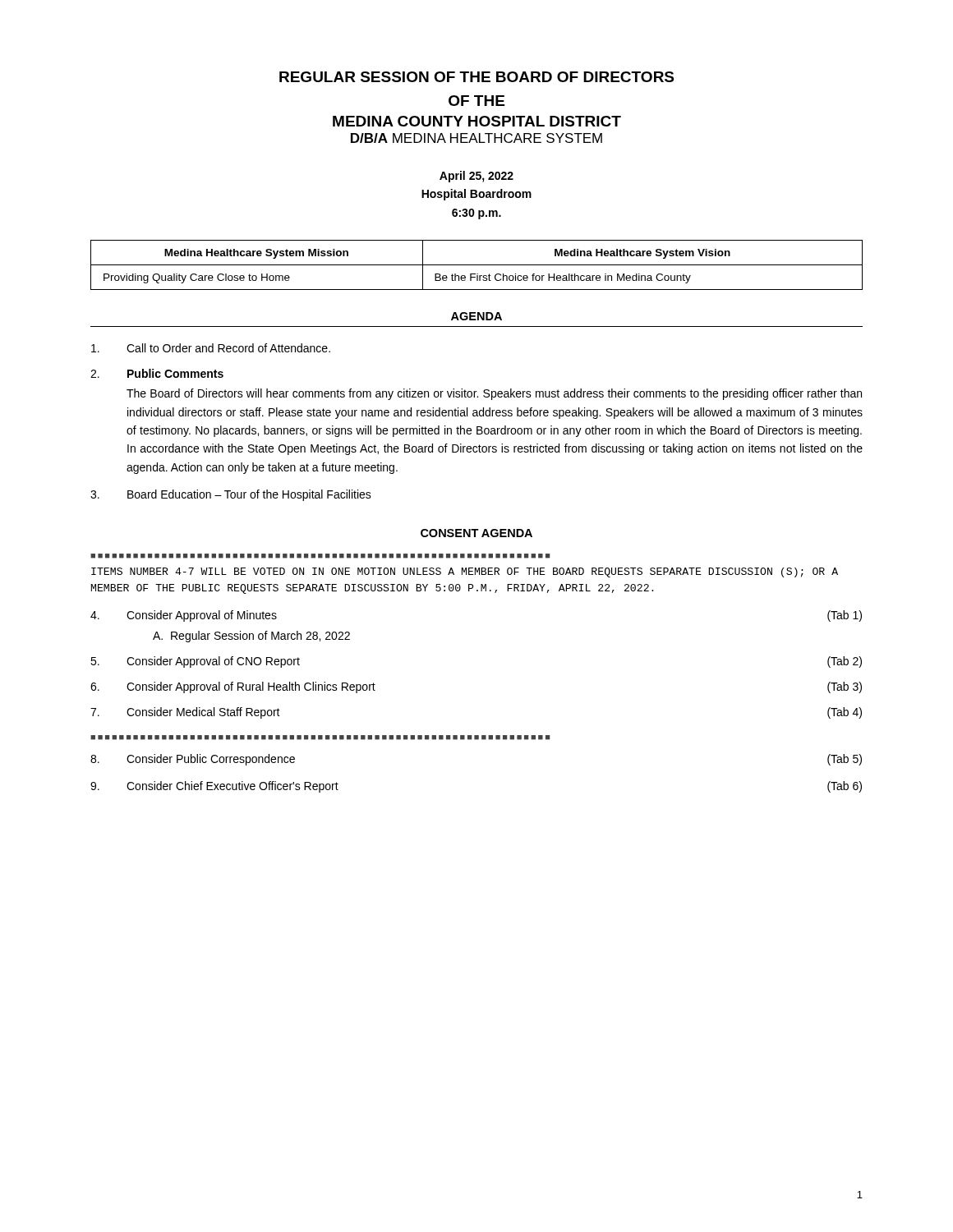
Task: Point to the text starting "7. Consider Medical Staff Report (Tab 4)"
Action: click(x=203, y=712)
